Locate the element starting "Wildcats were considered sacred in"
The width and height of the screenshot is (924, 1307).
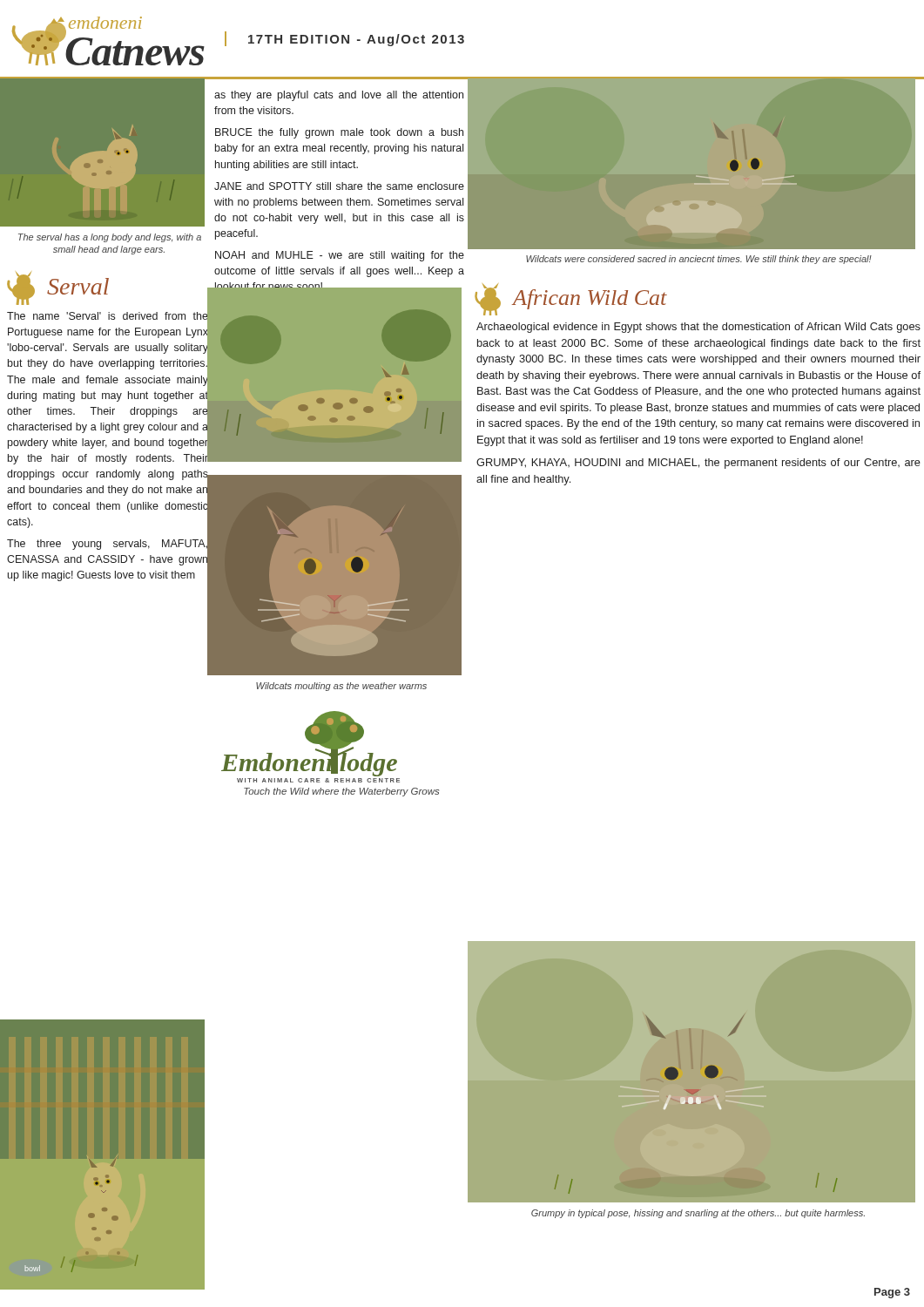coord(698,259)
